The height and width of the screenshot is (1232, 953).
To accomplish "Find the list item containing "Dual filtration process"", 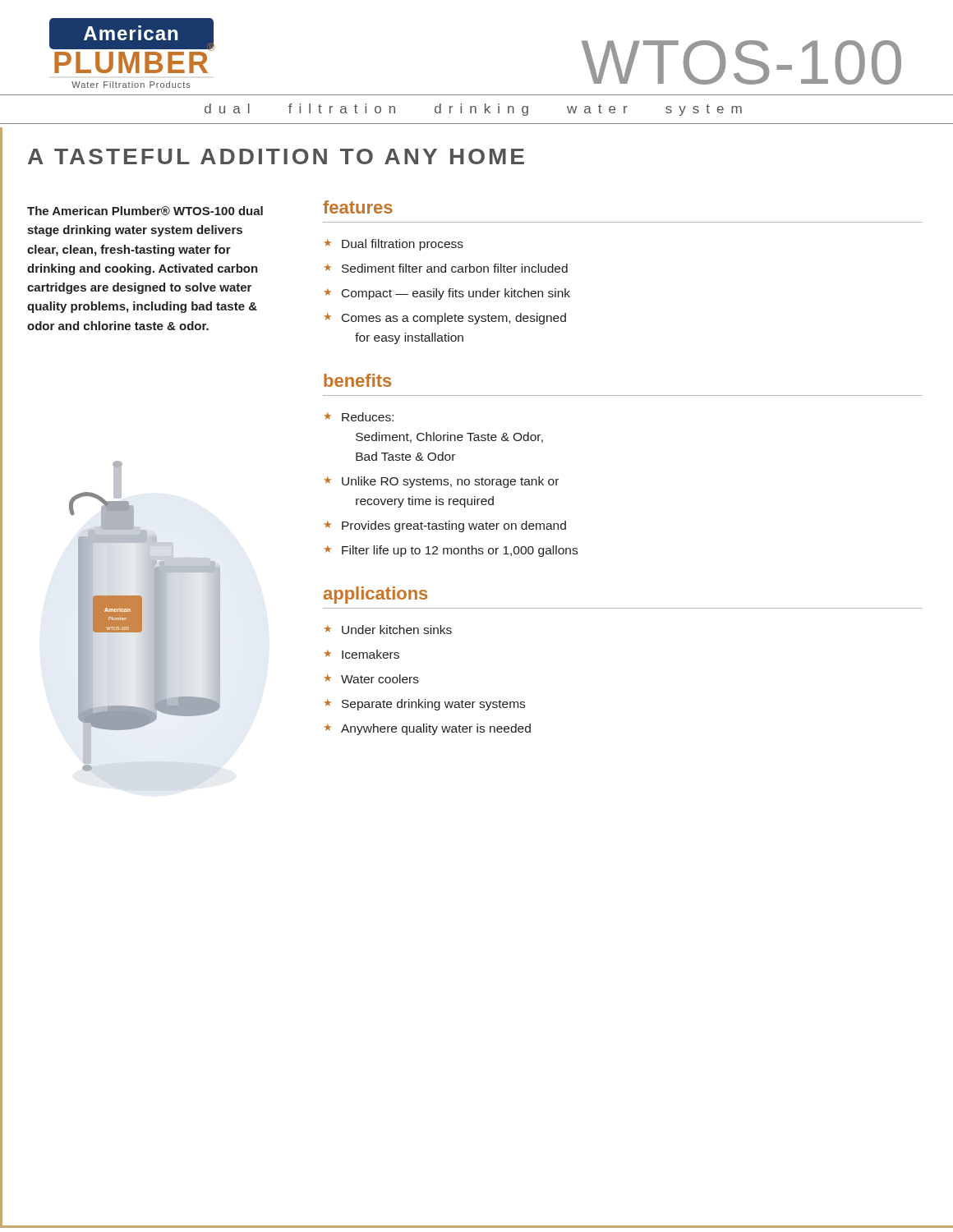I will (x=402, y=244).
